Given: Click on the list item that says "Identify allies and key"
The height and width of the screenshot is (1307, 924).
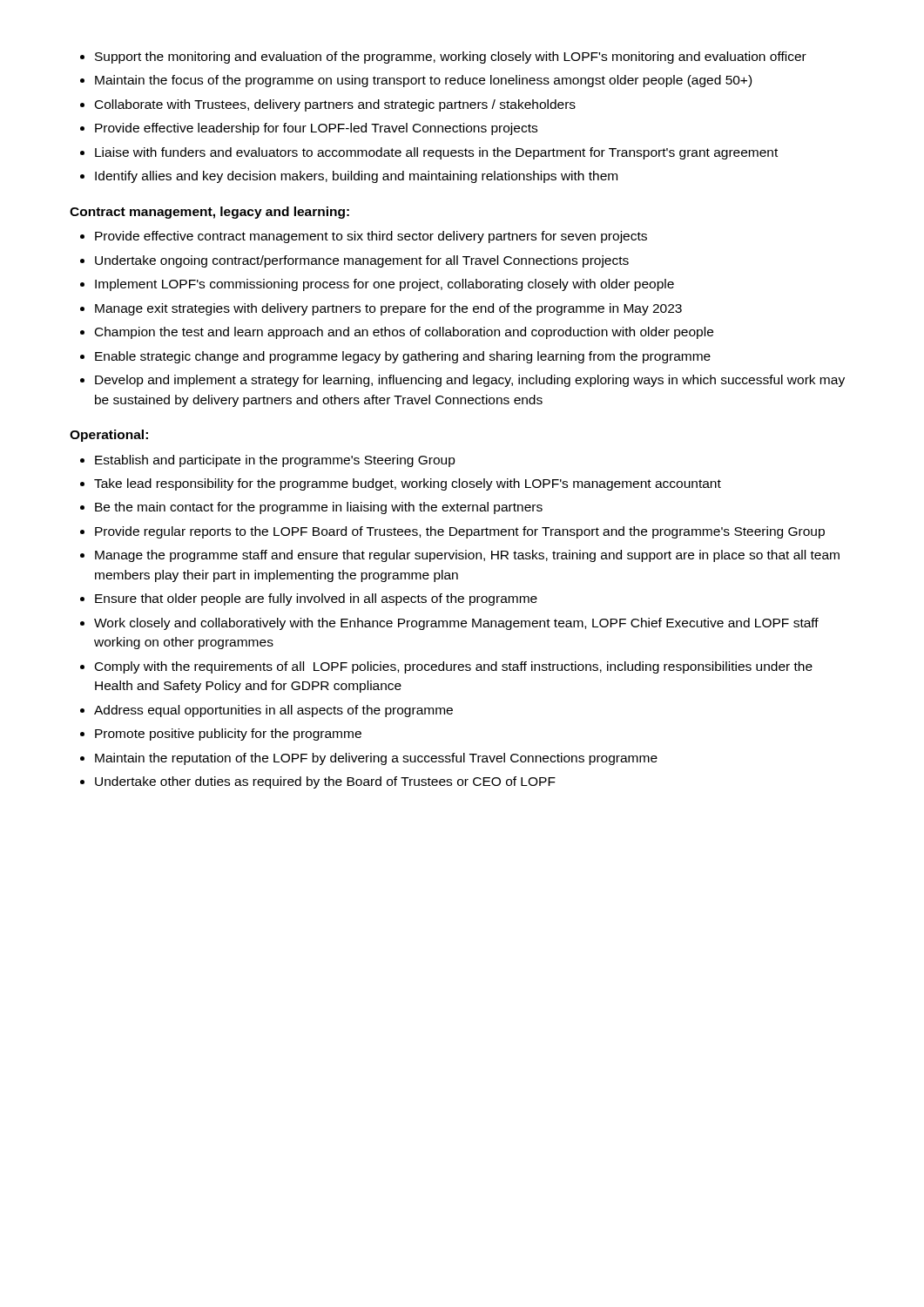Looking at the screenshot, I should (x=474, y=177).
